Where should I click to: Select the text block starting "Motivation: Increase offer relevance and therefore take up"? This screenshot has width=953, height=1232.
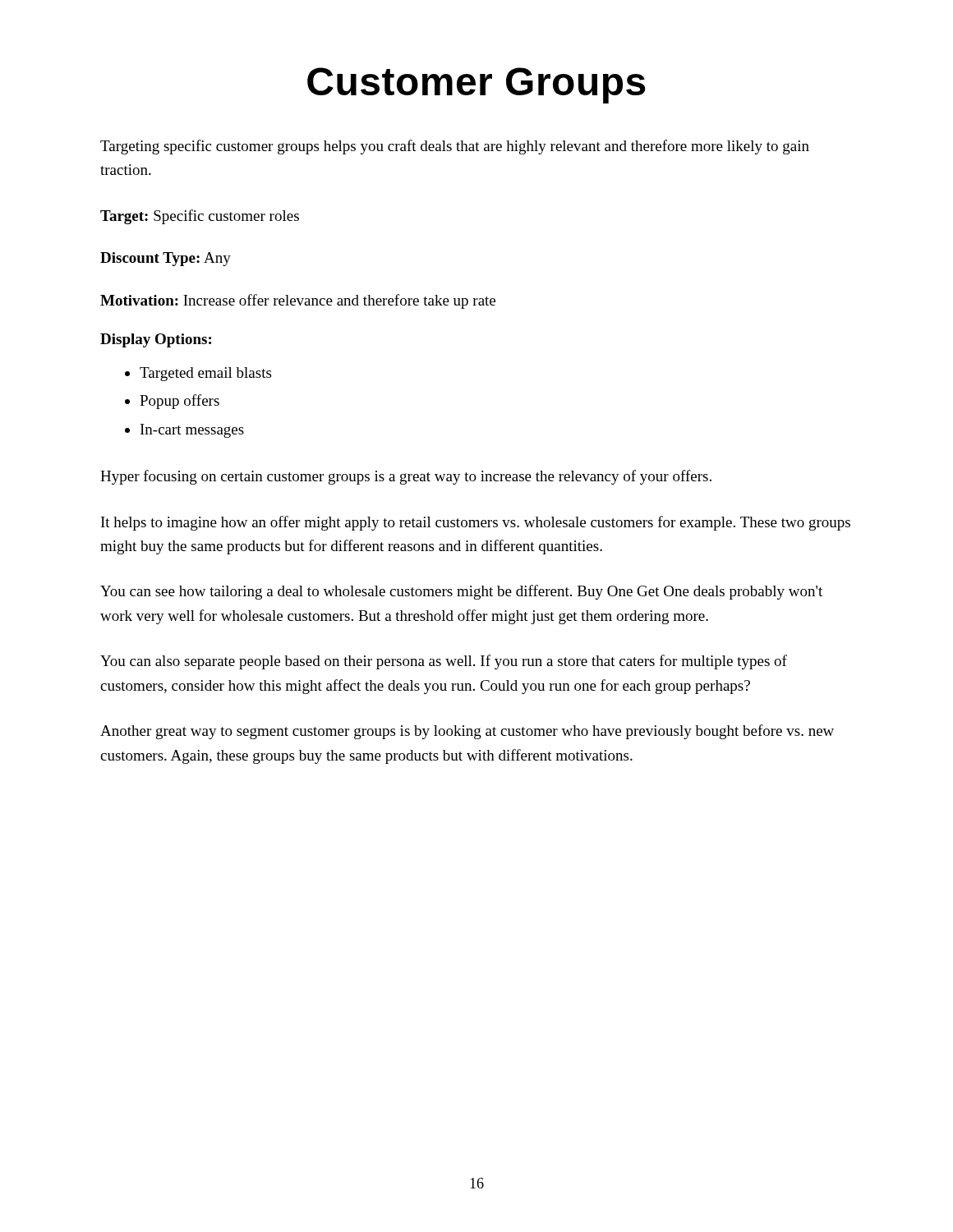[x=298, y=300]
